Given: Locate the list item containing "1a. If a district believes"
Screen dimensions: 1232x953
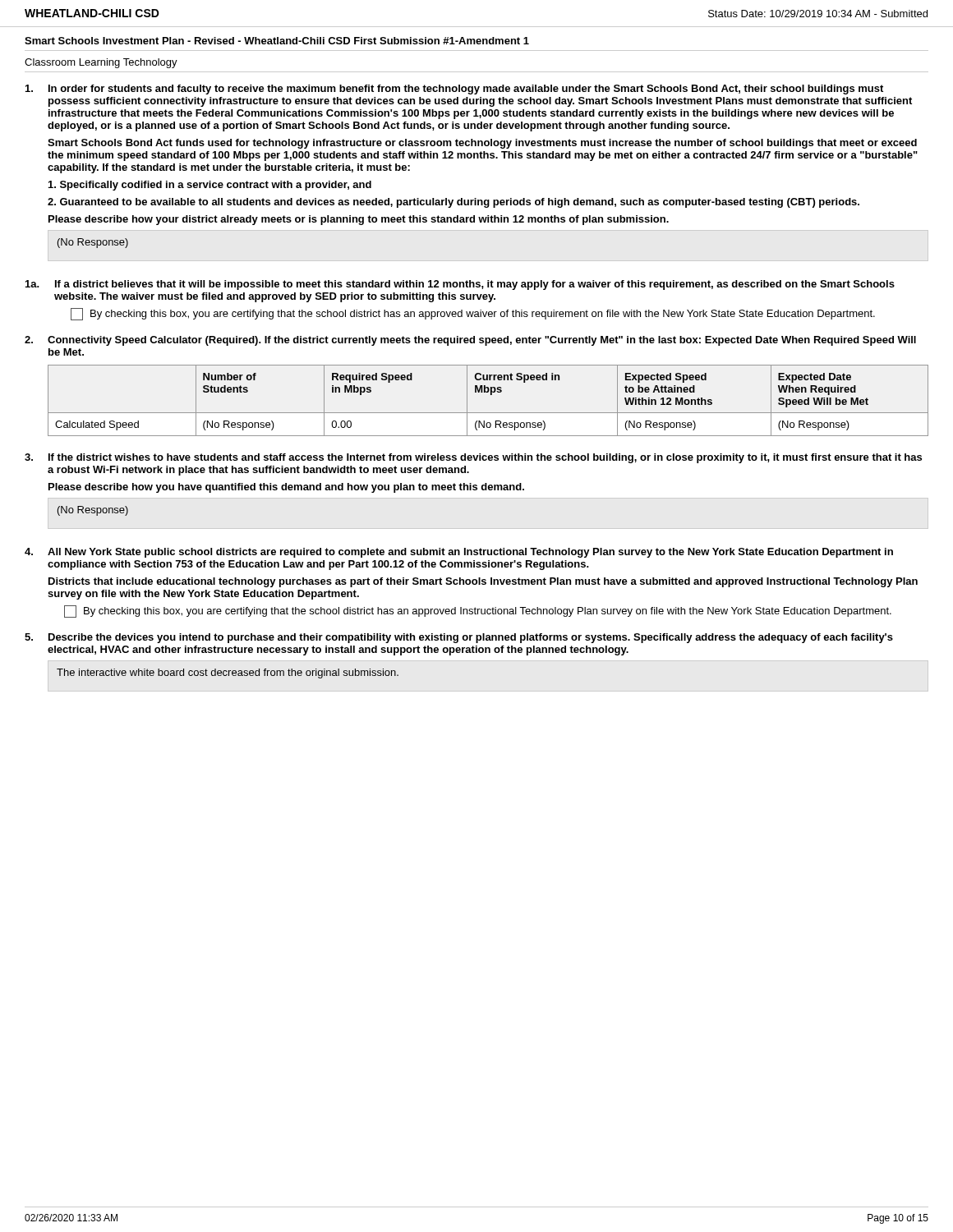Looking at the screenshot, I should click(x=476, y=301).
